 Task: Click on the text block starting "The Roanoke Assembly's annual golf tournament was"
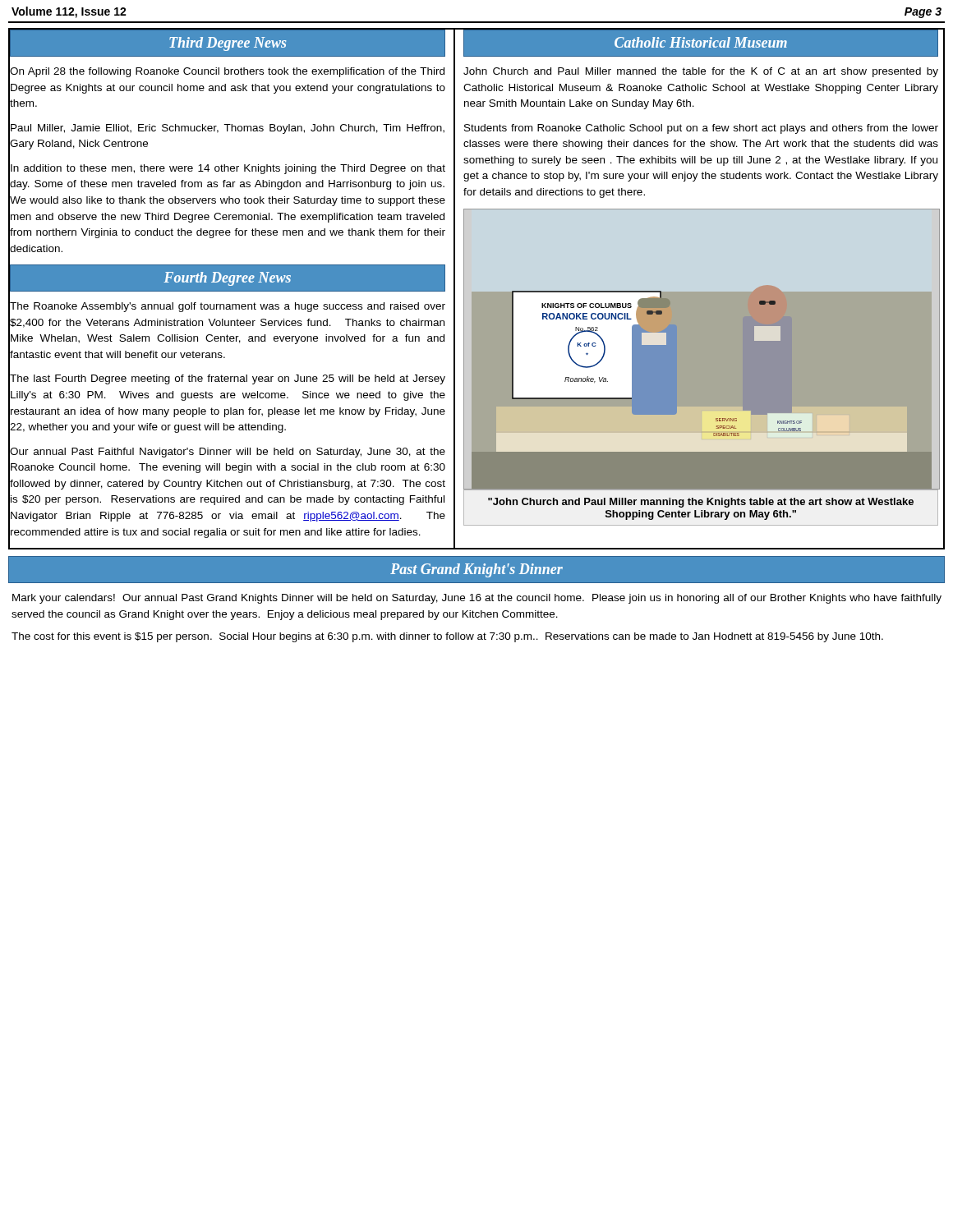pos(228,330)
